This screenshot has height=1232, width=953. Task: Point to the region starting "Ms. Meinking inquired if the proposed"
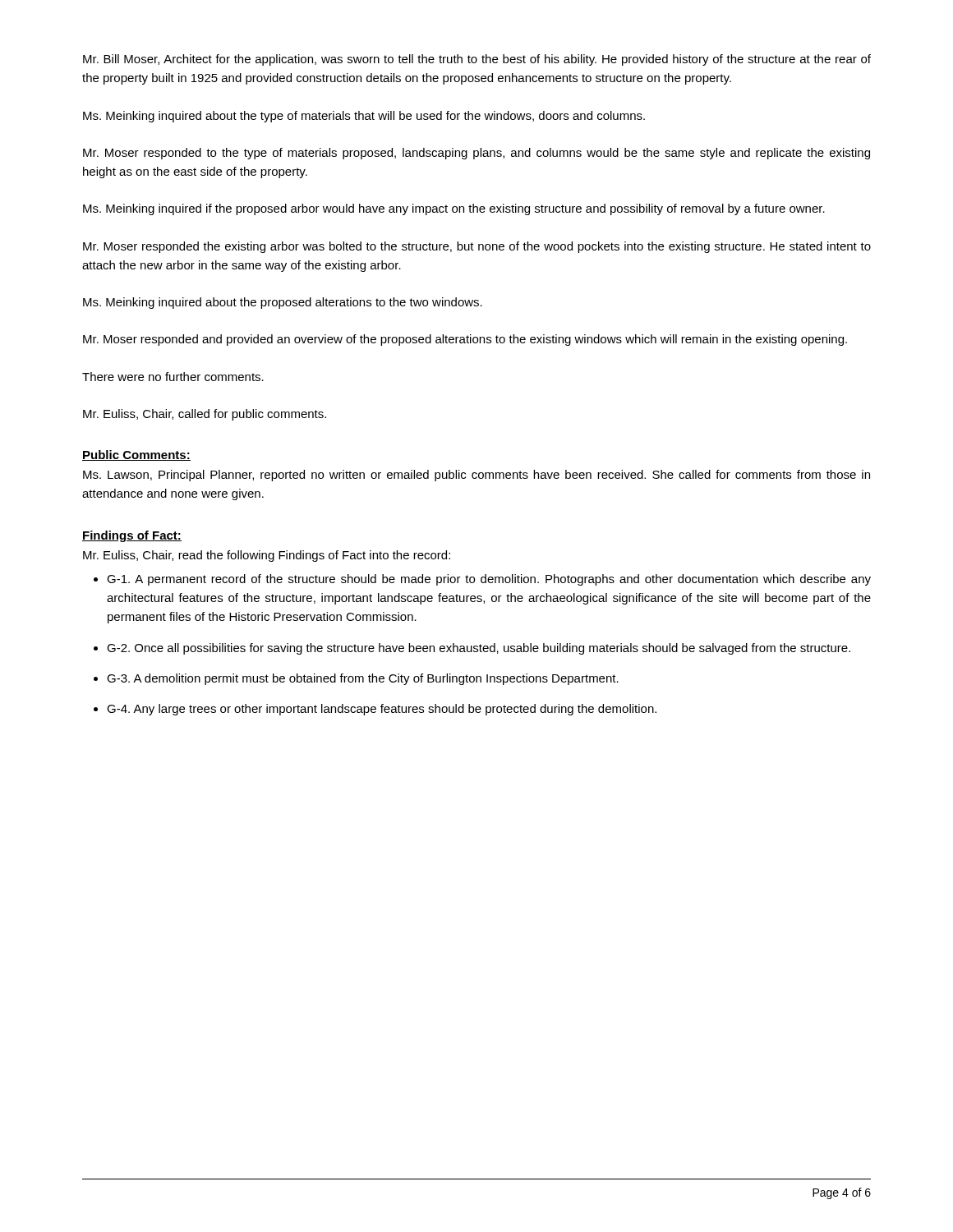point(454,208)
